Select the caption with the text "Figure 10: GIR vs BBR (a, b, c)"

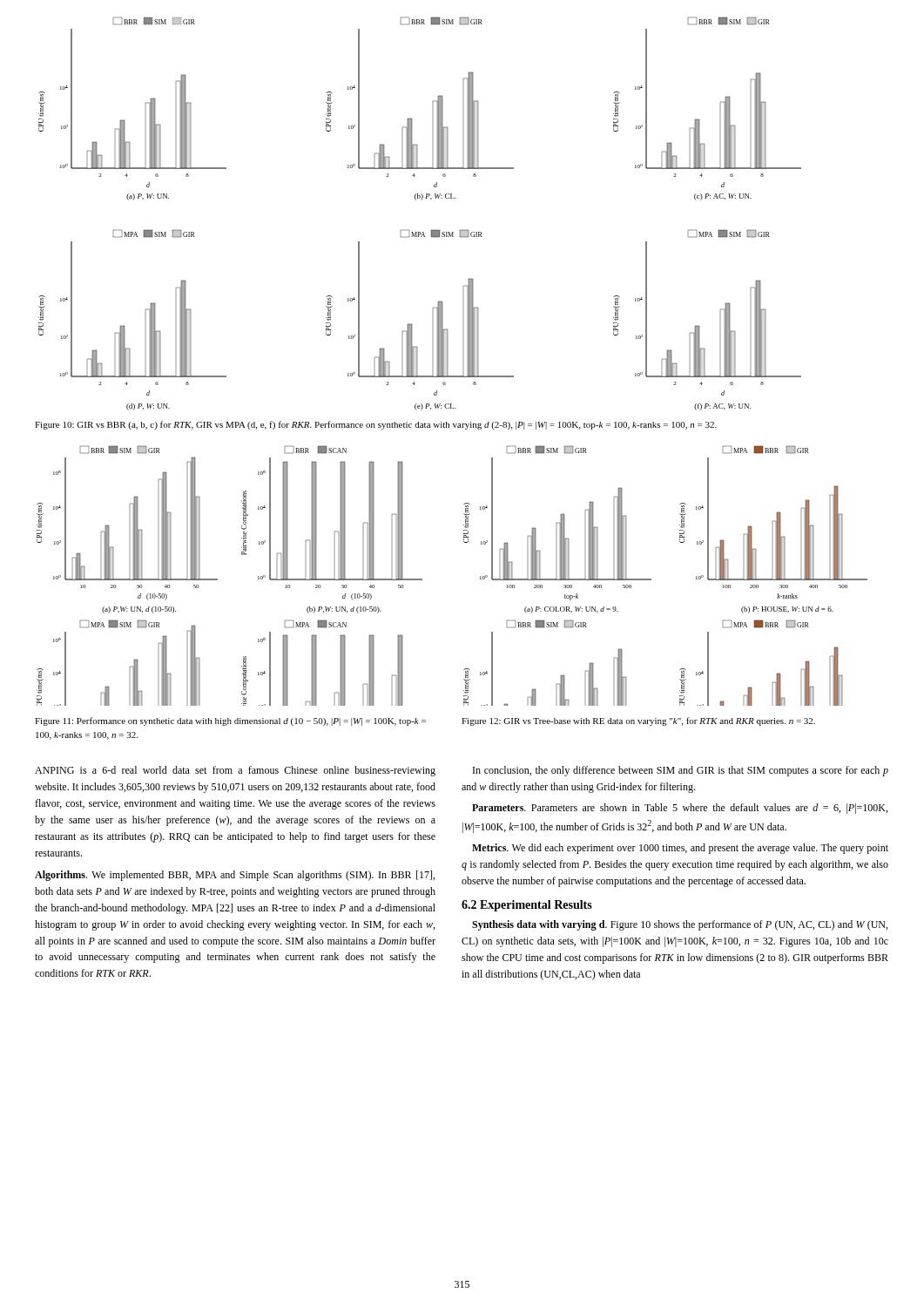pyautogui.click(x=376, y=424)
